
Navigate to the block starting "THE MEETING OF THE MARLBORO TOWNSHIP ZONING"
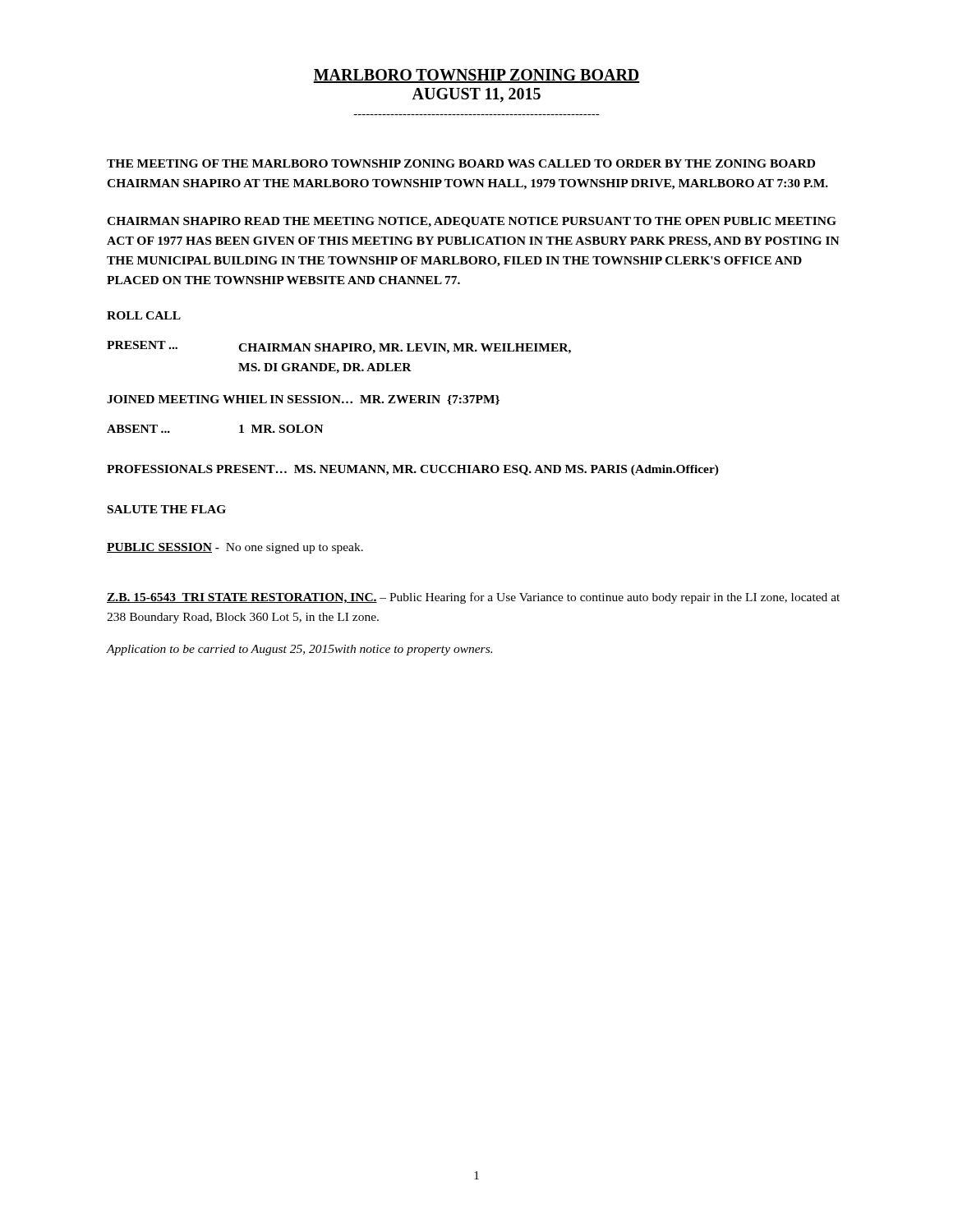tap(468, 173)
